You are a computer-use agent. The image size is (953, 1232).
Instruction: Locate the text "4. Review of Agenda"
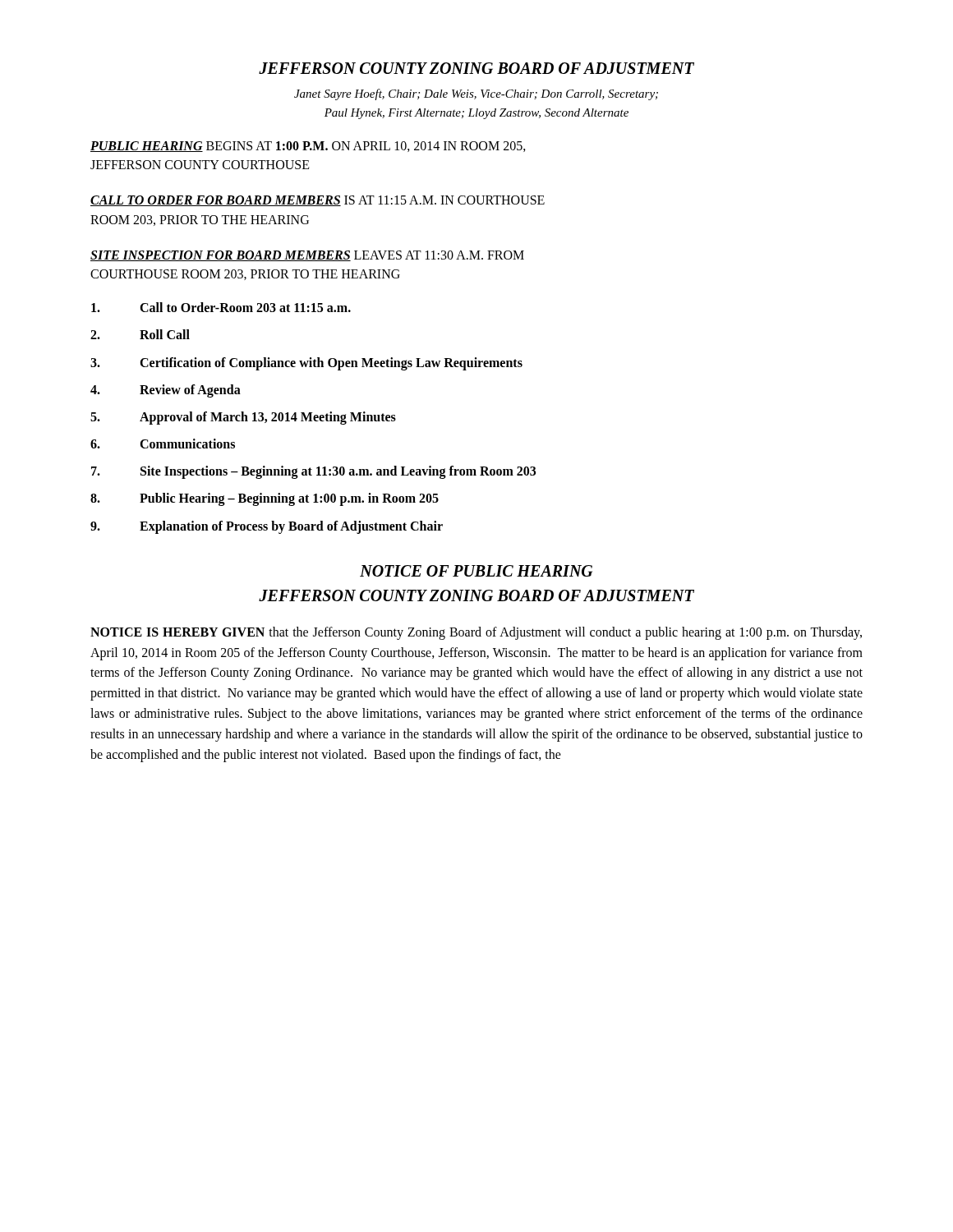click(x=165, y=390)
